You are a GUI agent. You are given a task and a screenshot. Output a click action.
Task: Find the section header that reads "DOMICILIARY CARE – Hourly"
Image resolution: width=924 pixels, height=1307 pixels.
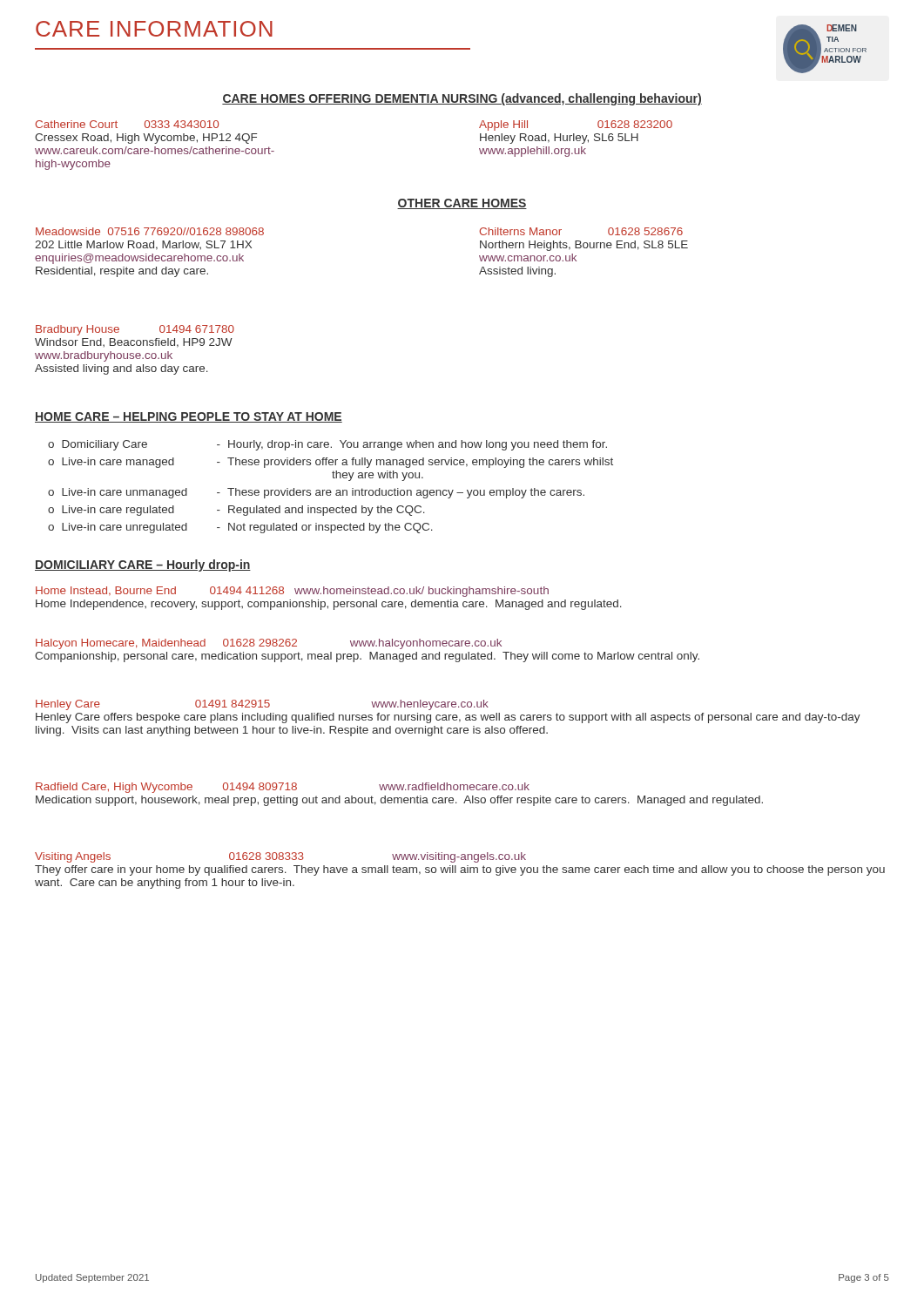143,565
